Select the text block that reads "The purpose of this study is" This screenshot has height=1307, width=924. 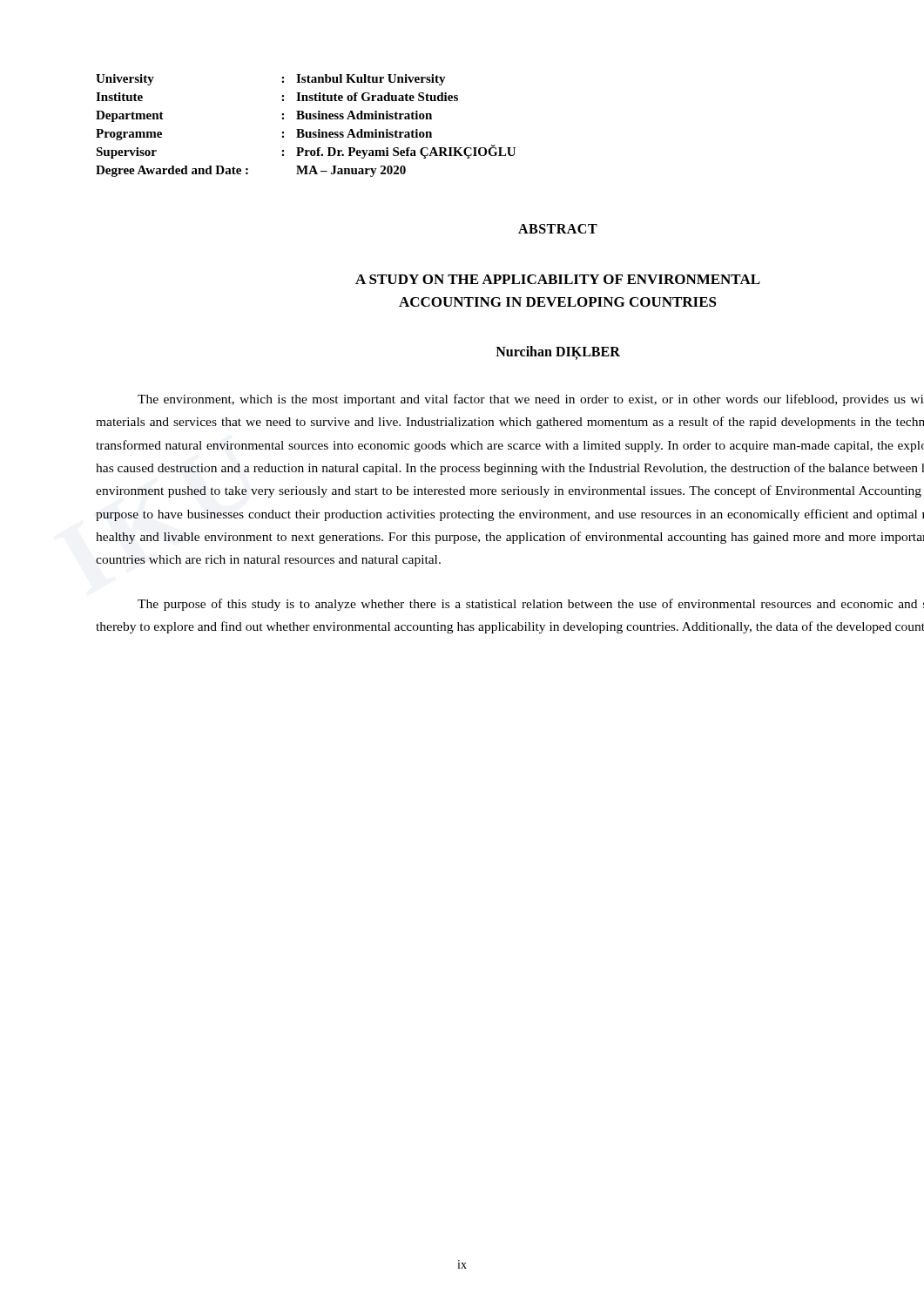point(510,615)
